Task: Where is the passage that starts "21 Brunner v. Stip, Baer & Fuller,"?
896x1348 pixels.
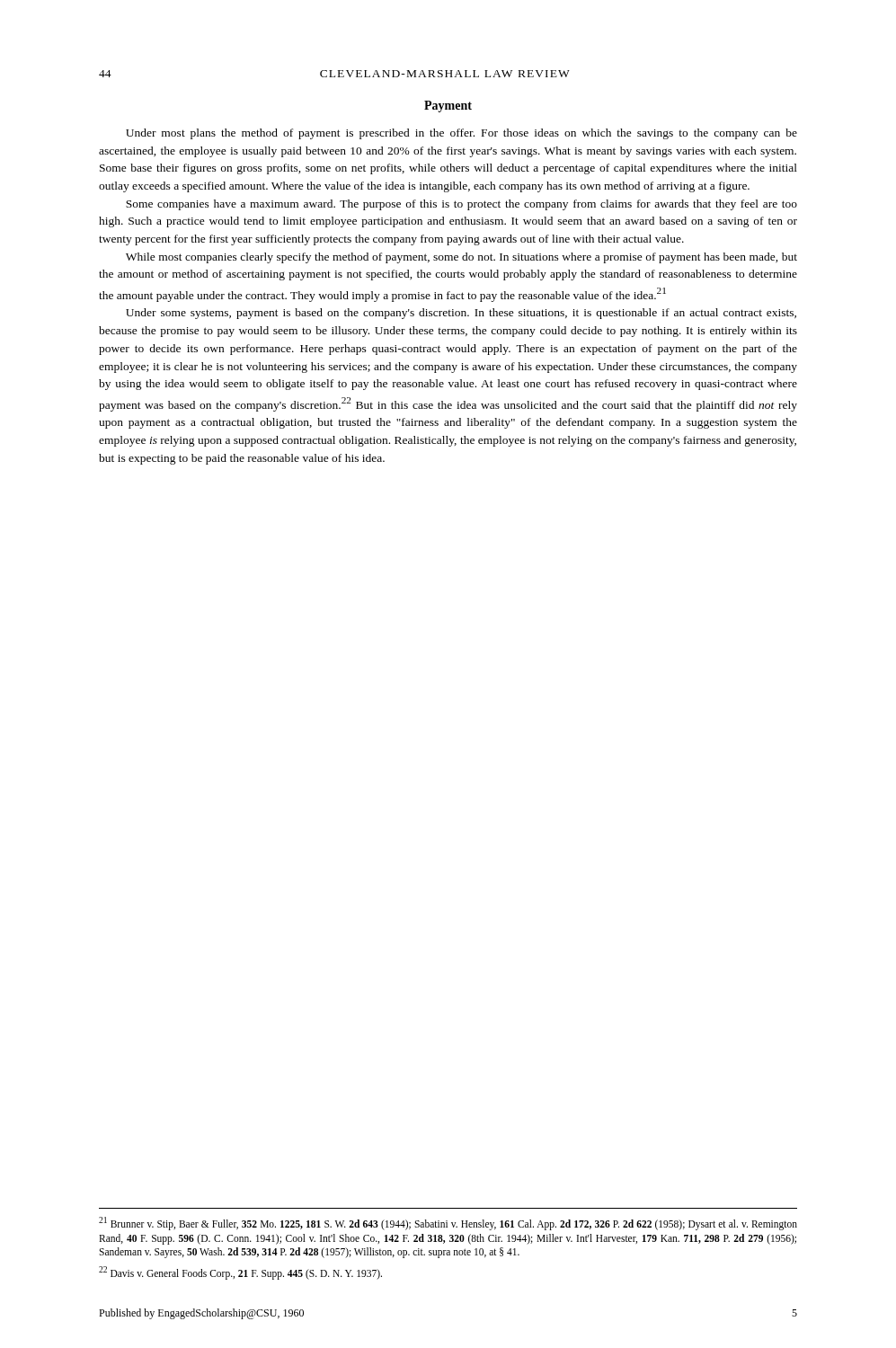Action: [448, 1248]
